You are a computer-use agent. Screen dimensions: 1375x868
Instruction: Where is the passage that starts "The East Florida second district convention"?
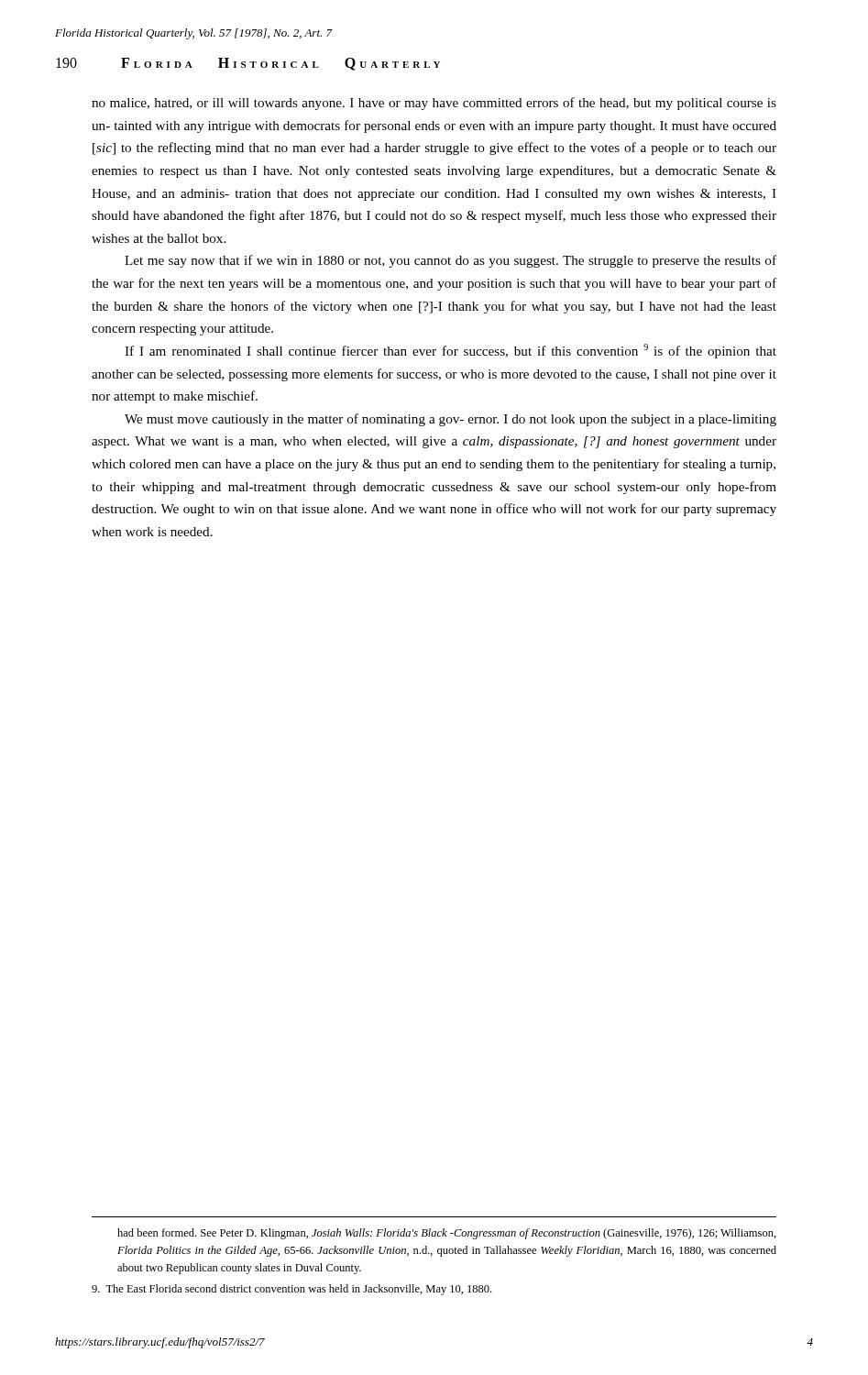[434, 1289]
